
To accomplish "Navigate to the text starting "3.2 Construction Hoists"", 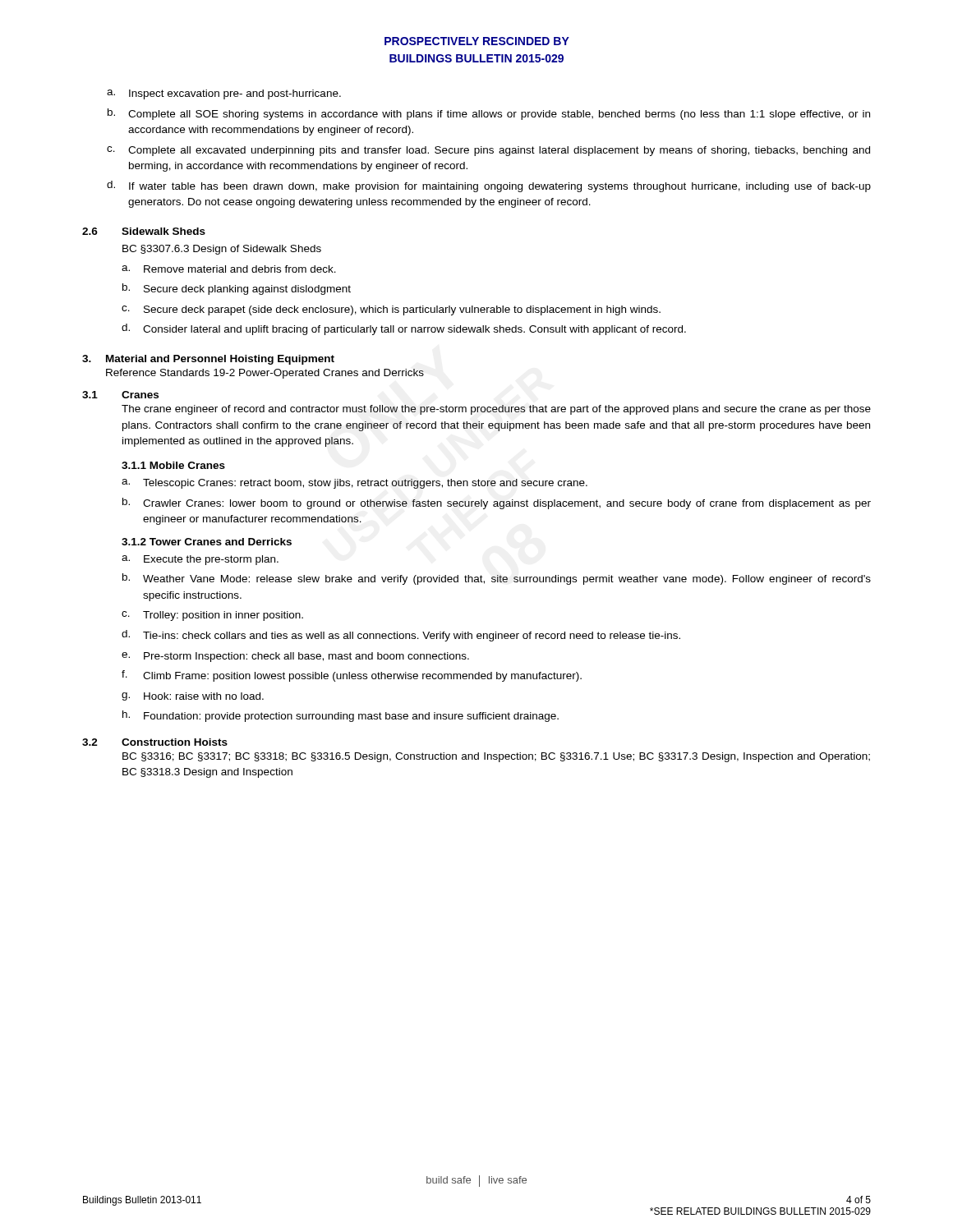I will (x=476, y=758).
